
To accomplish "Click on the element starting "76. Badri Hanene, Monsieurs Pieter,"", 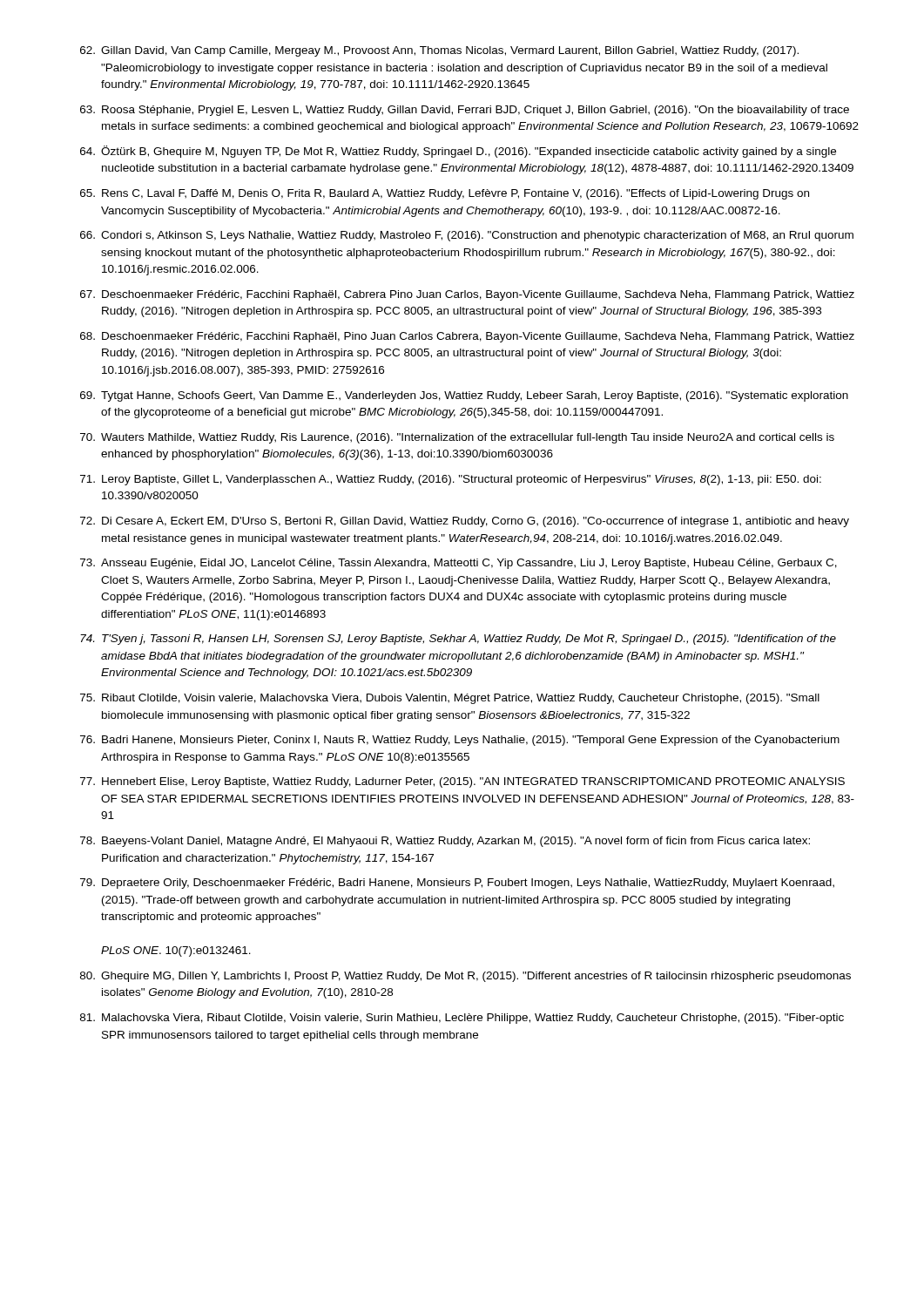I will tap(462, 748).
